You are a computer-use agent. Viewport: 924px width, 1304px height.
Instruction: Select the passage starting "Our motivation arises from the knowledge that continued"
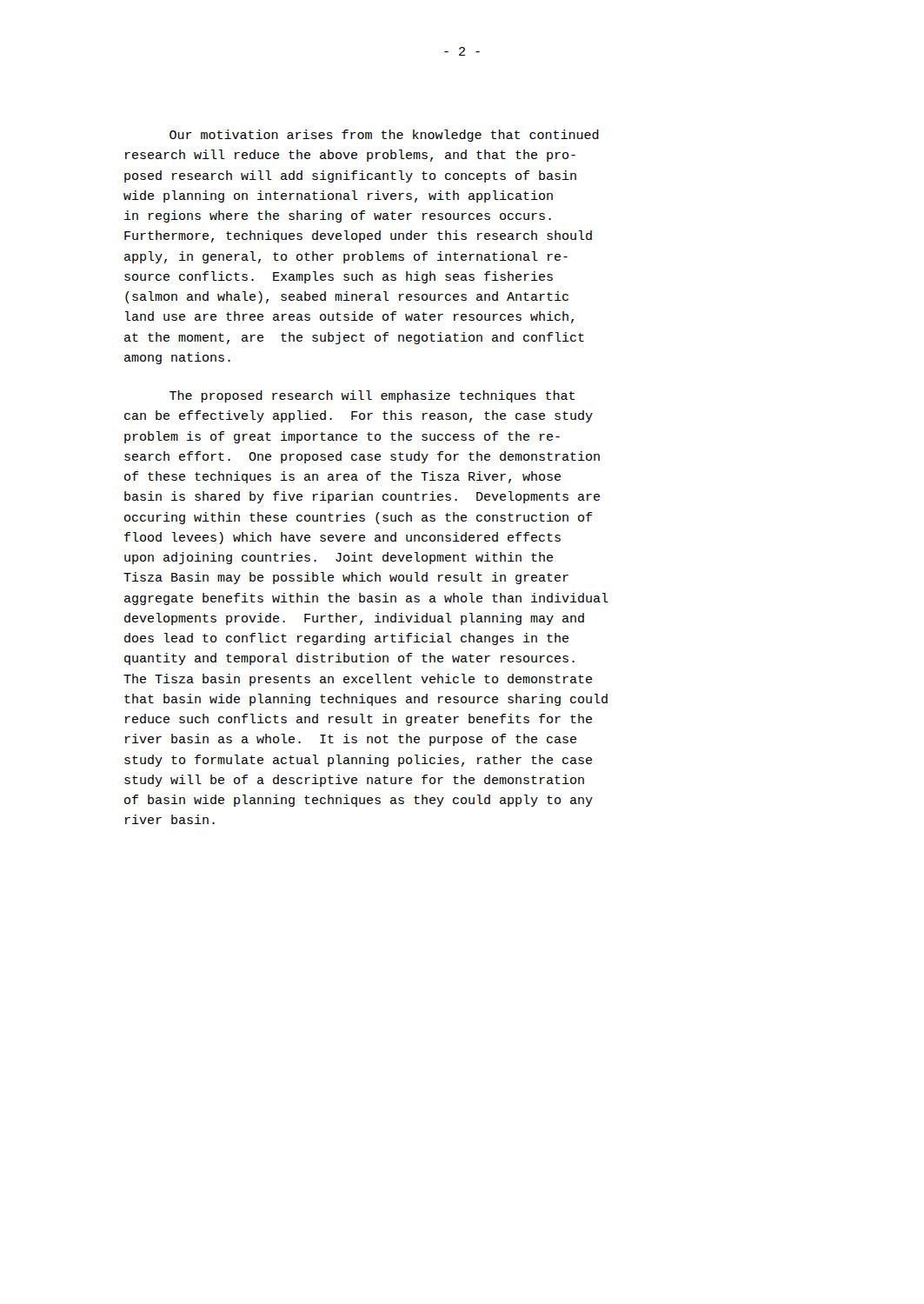tap(361, 247)
